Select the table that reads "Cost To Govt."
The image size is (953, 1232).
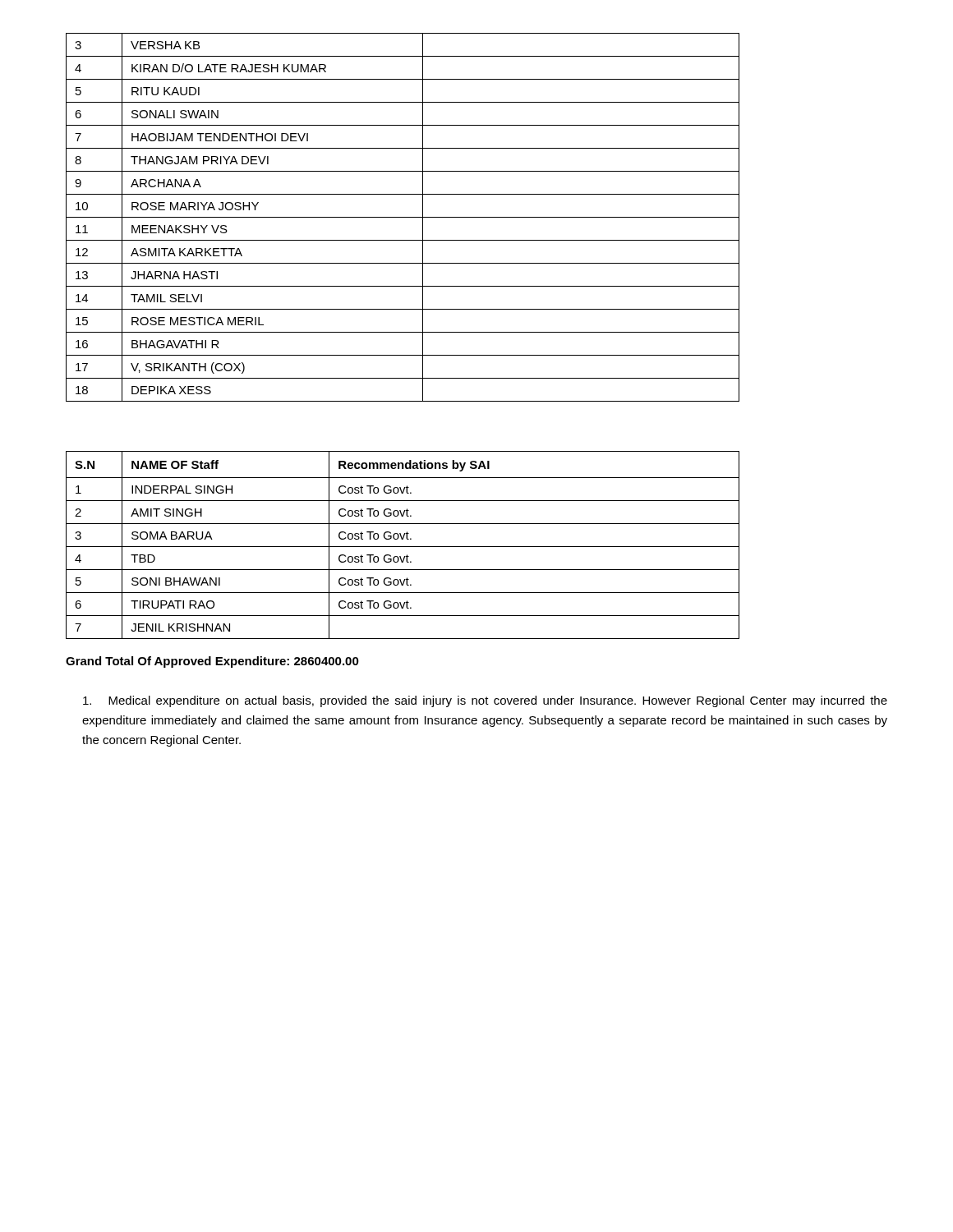(476, 545)
